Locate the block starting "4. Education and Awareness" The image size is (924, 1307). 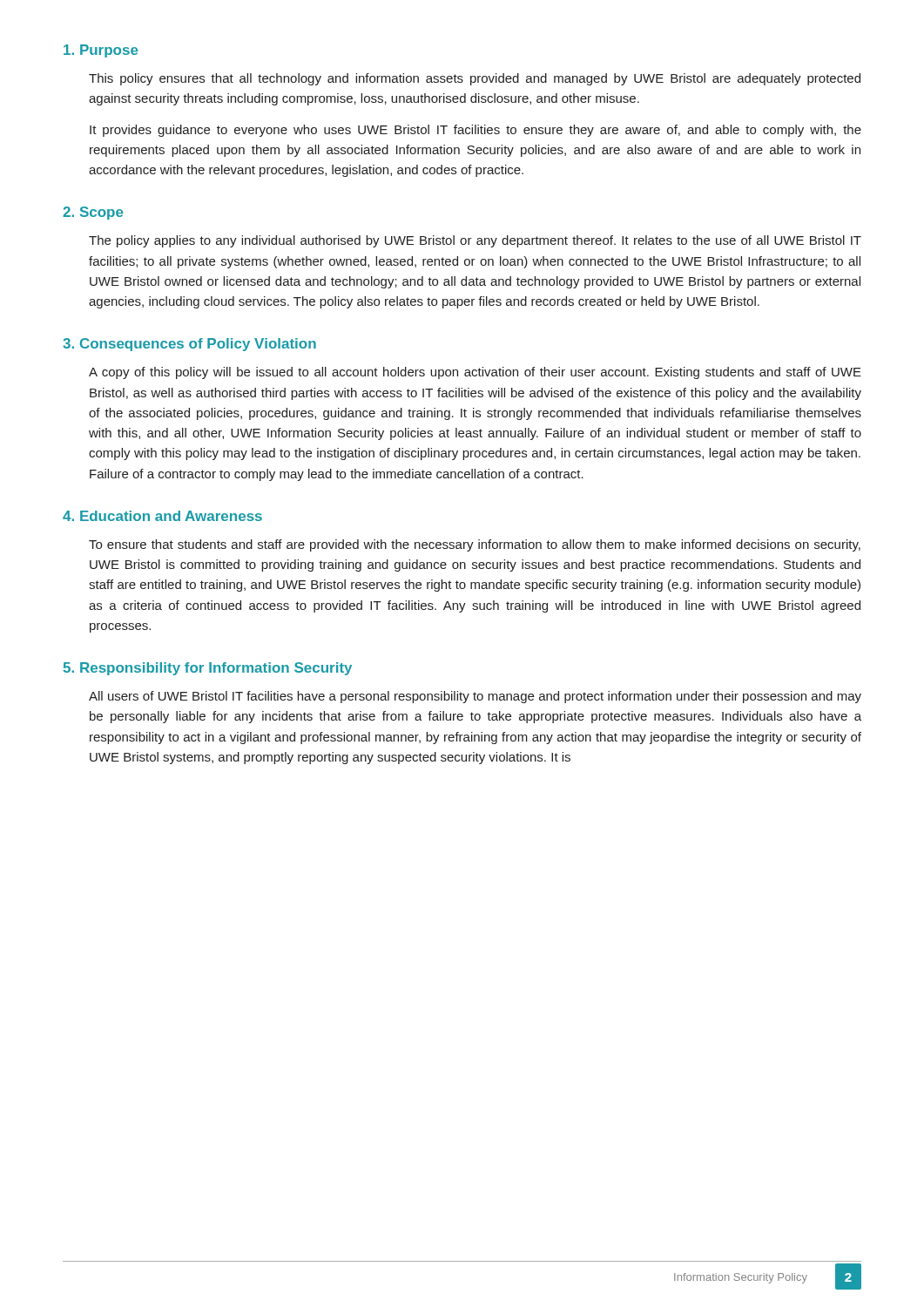(x=163, y=516)
